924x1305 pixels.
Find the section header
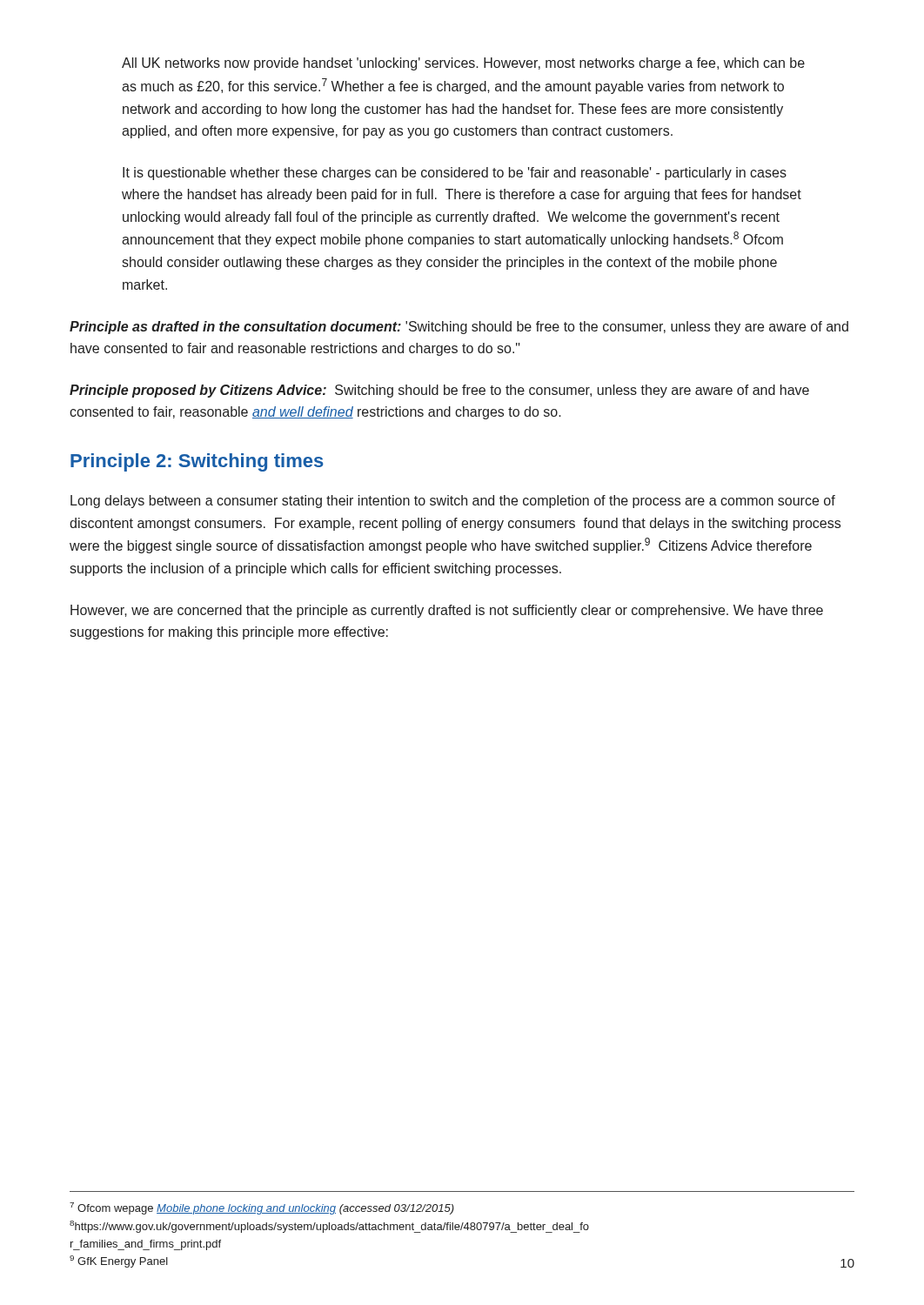click(x=197, y=461)
